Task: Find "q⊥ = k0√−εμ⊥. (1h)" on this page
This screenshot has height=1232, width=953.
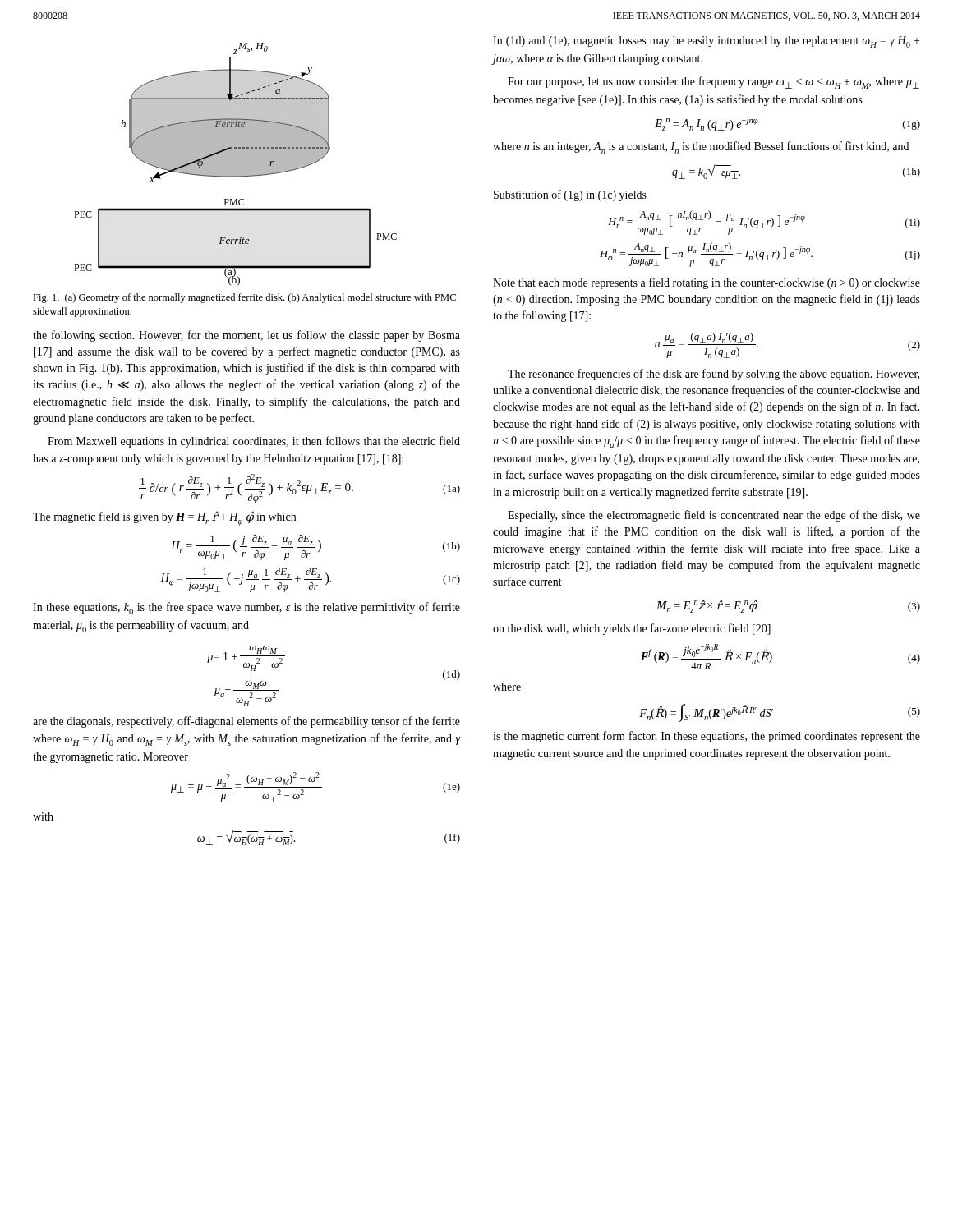Action: [x=719, y=172]
